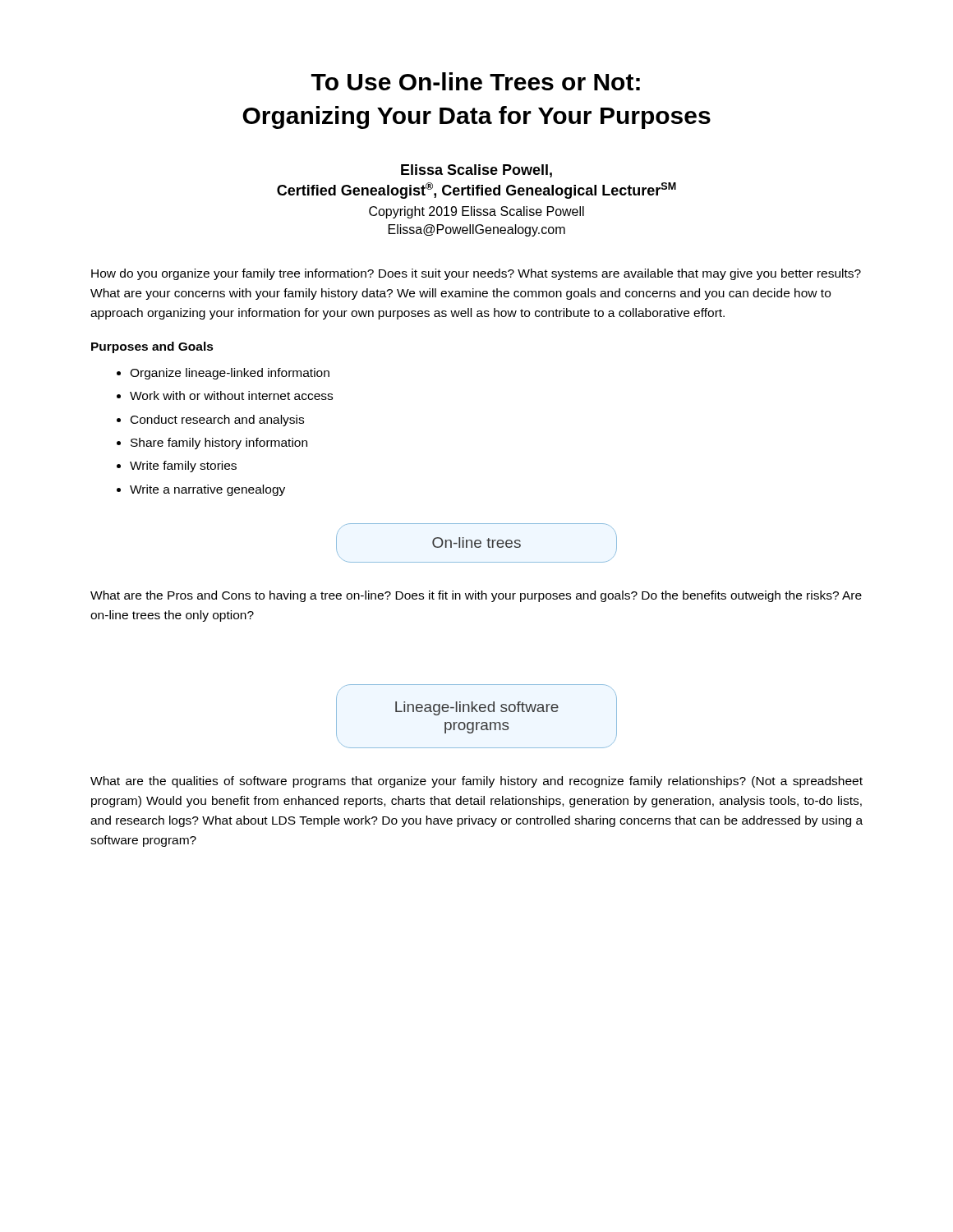This screenshot has width=953, height=1232.
Task: Point to "Conduct research and analysis"
Action: tap(217, 419)
